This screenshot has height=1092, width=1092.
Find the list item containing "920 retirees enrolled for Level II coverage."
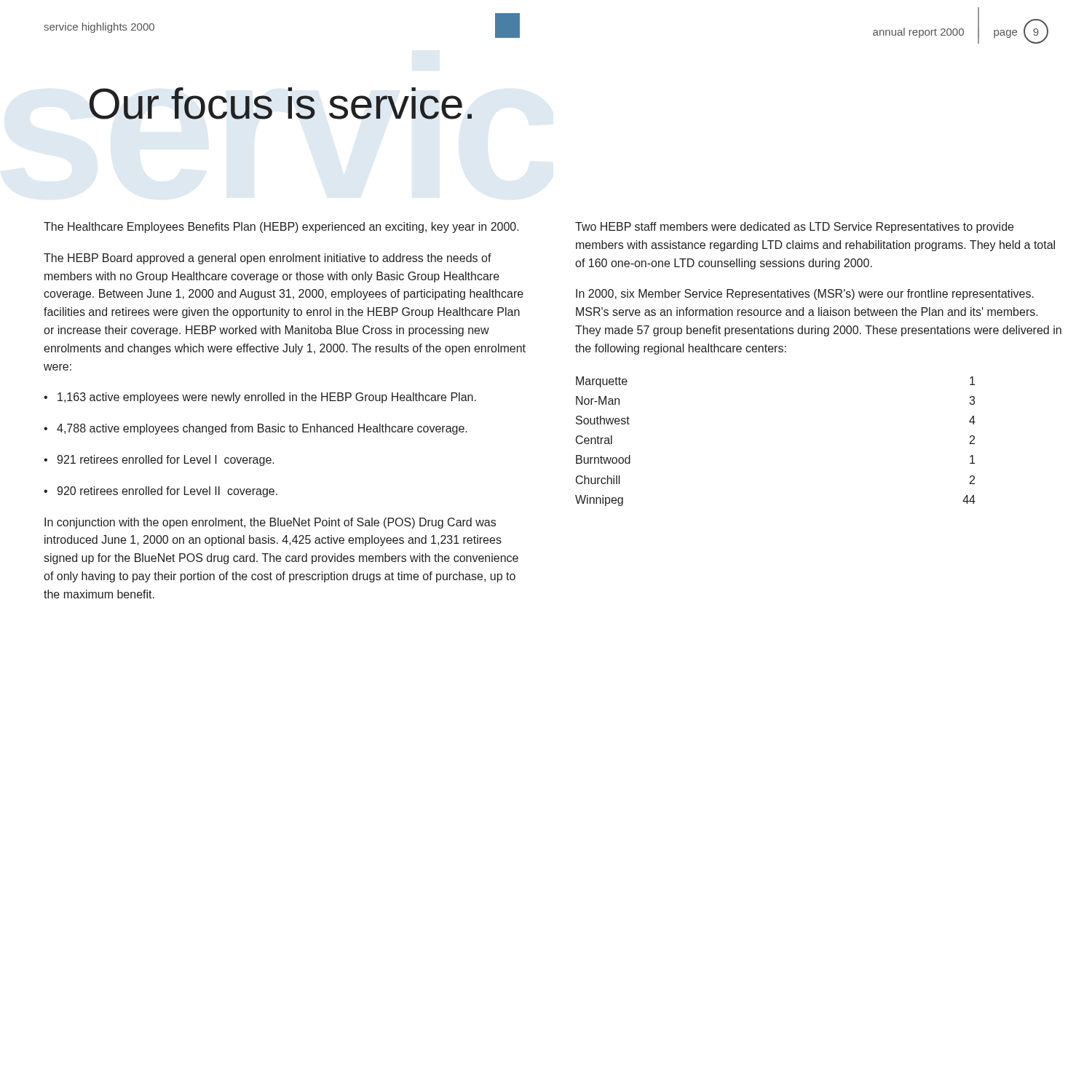pos(288,492)
